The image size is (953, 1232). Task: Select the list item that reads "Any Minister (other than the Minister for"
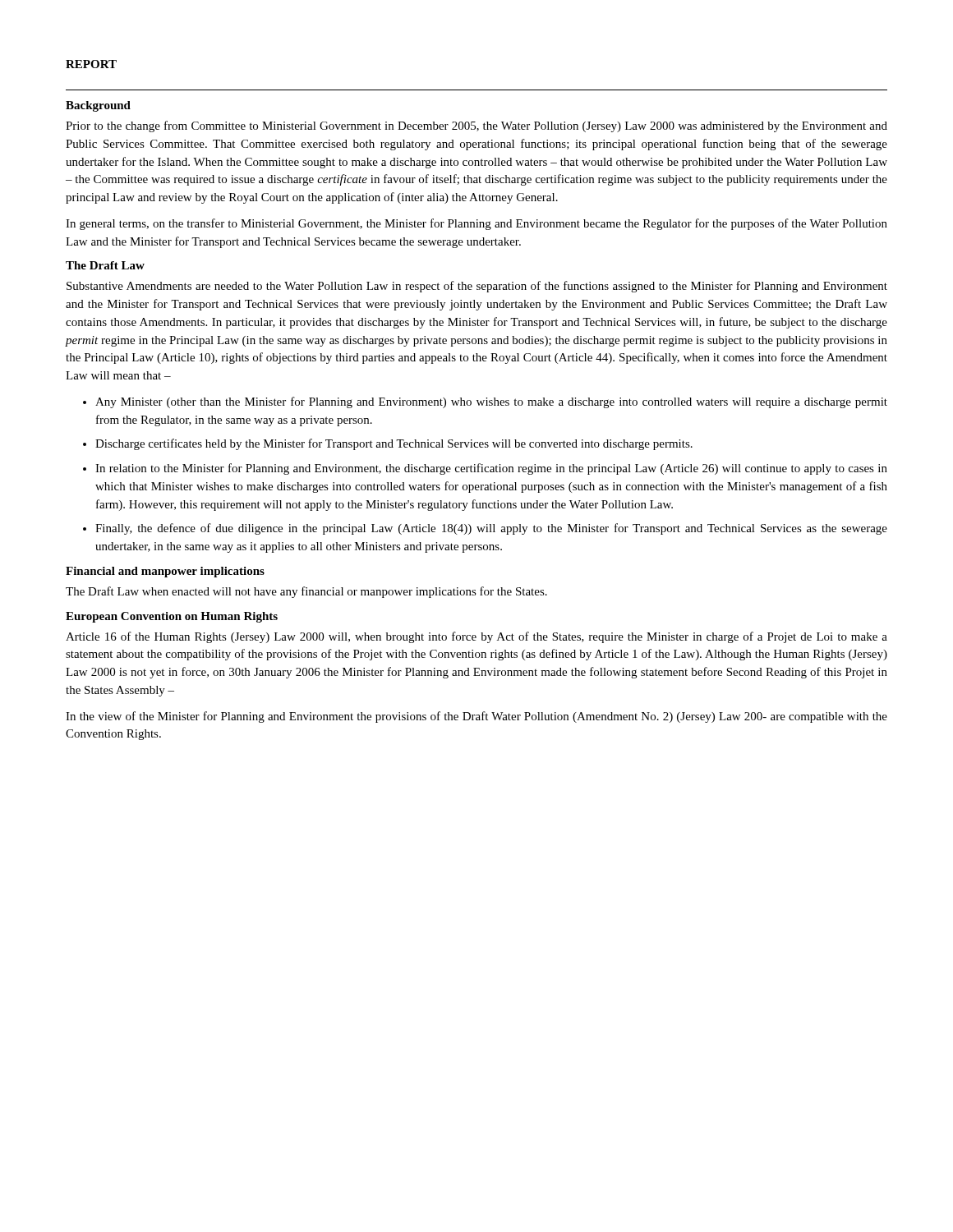pyautogui.click(x=491, y=410)
